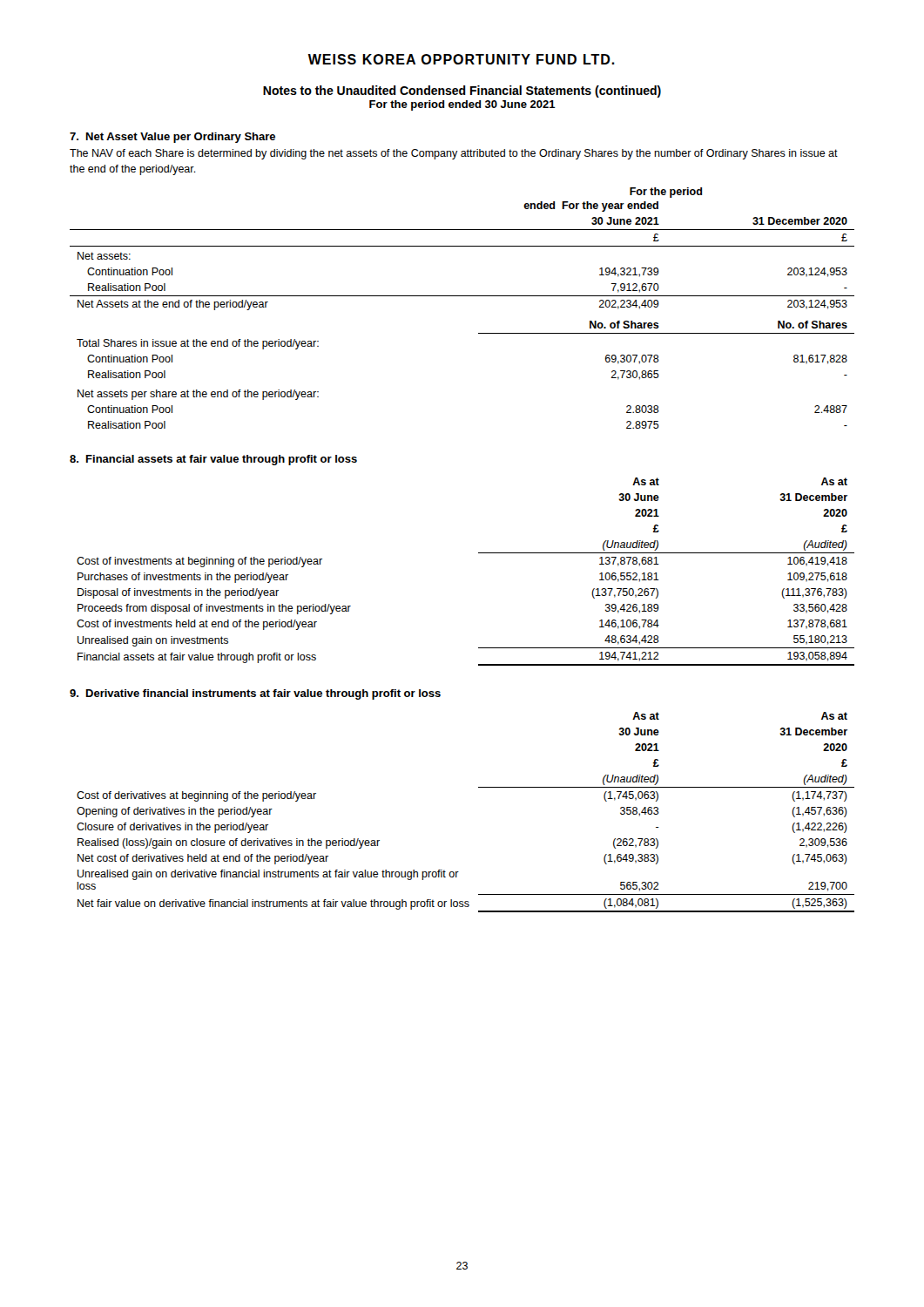Point to the region starting "WEISS KOREA OPPORTUNITY FUND LTD."

tap(462, 60)
